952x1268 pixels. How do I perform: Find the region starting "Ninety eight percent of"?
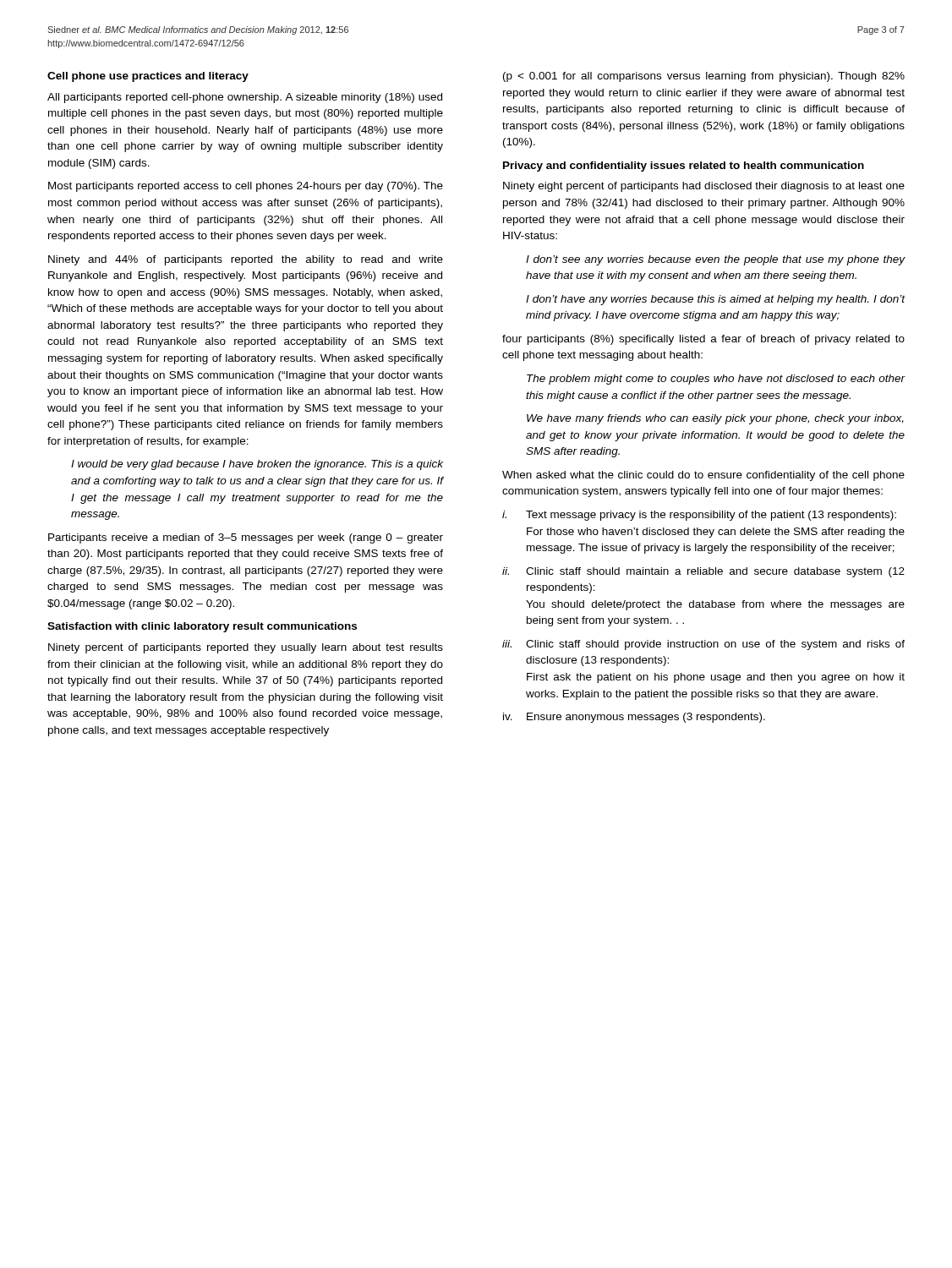[x=703, y=211]
